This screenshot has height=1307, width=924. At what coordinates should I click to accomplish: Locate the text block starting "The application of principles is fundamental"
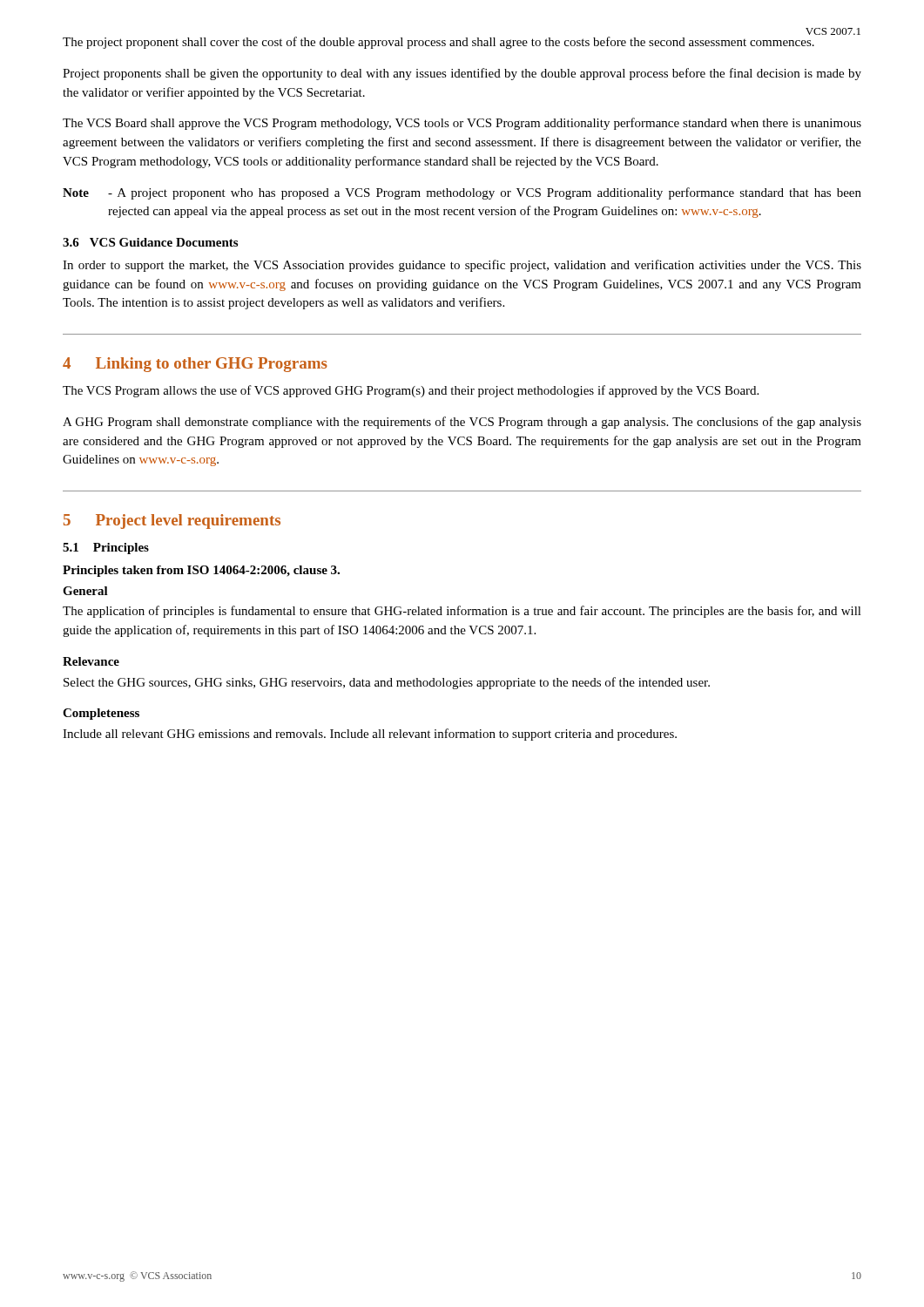click(x=462, y=621)
